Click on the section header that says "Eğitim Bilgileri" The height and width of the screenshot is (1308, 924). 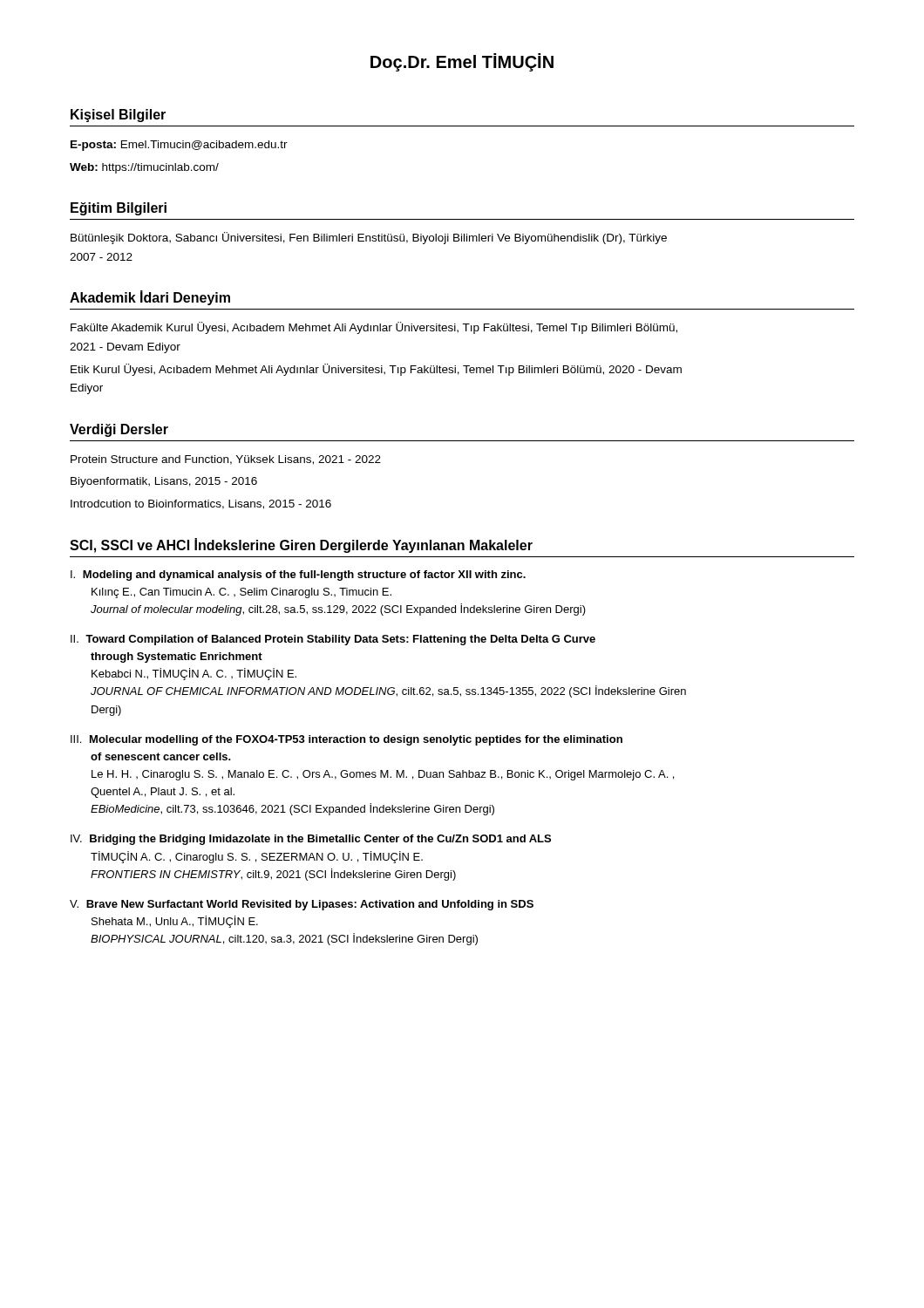[119, 208]
